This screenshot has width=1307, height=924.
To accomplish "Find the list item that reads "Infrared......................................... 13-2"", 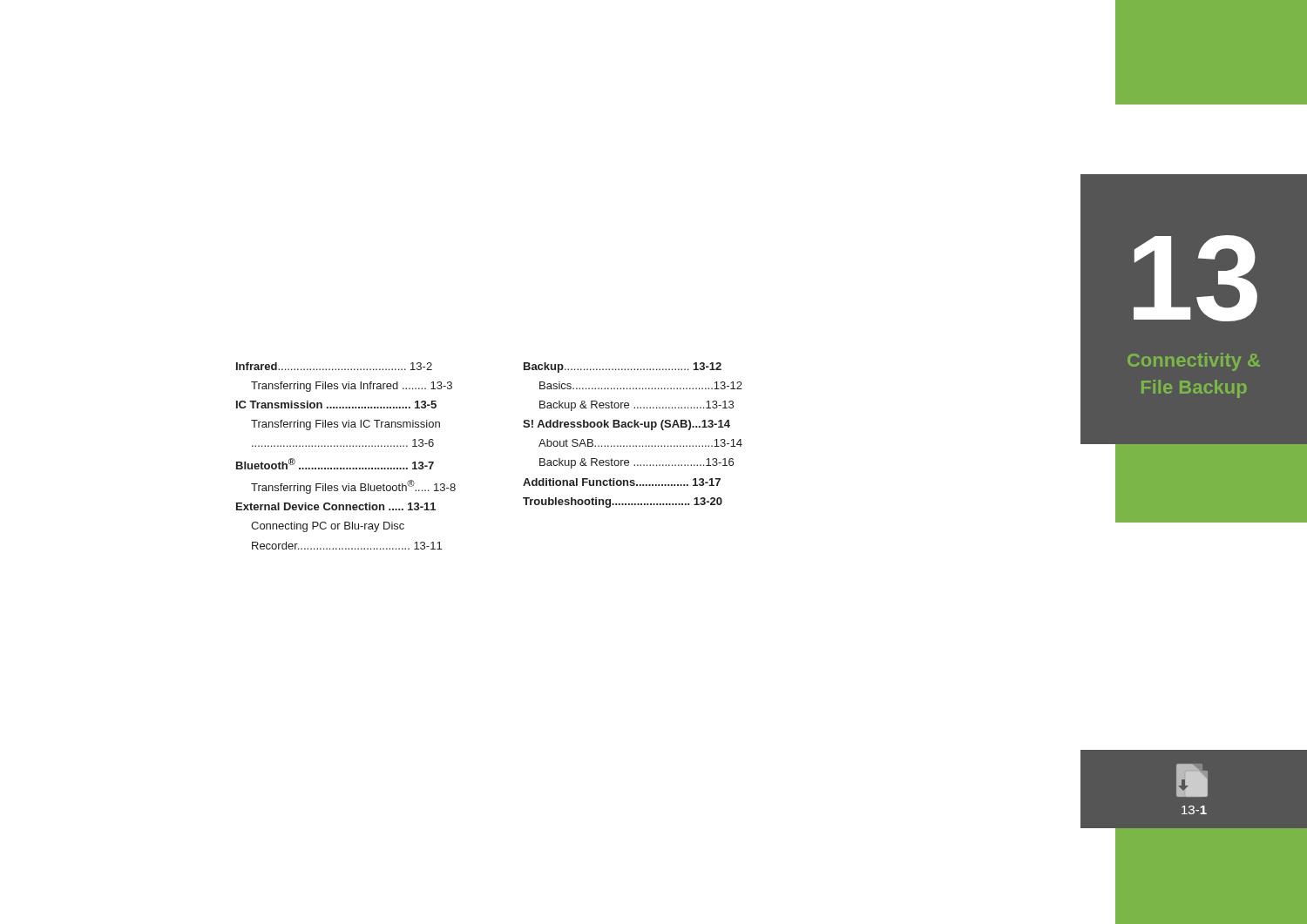I will (334, 366).
